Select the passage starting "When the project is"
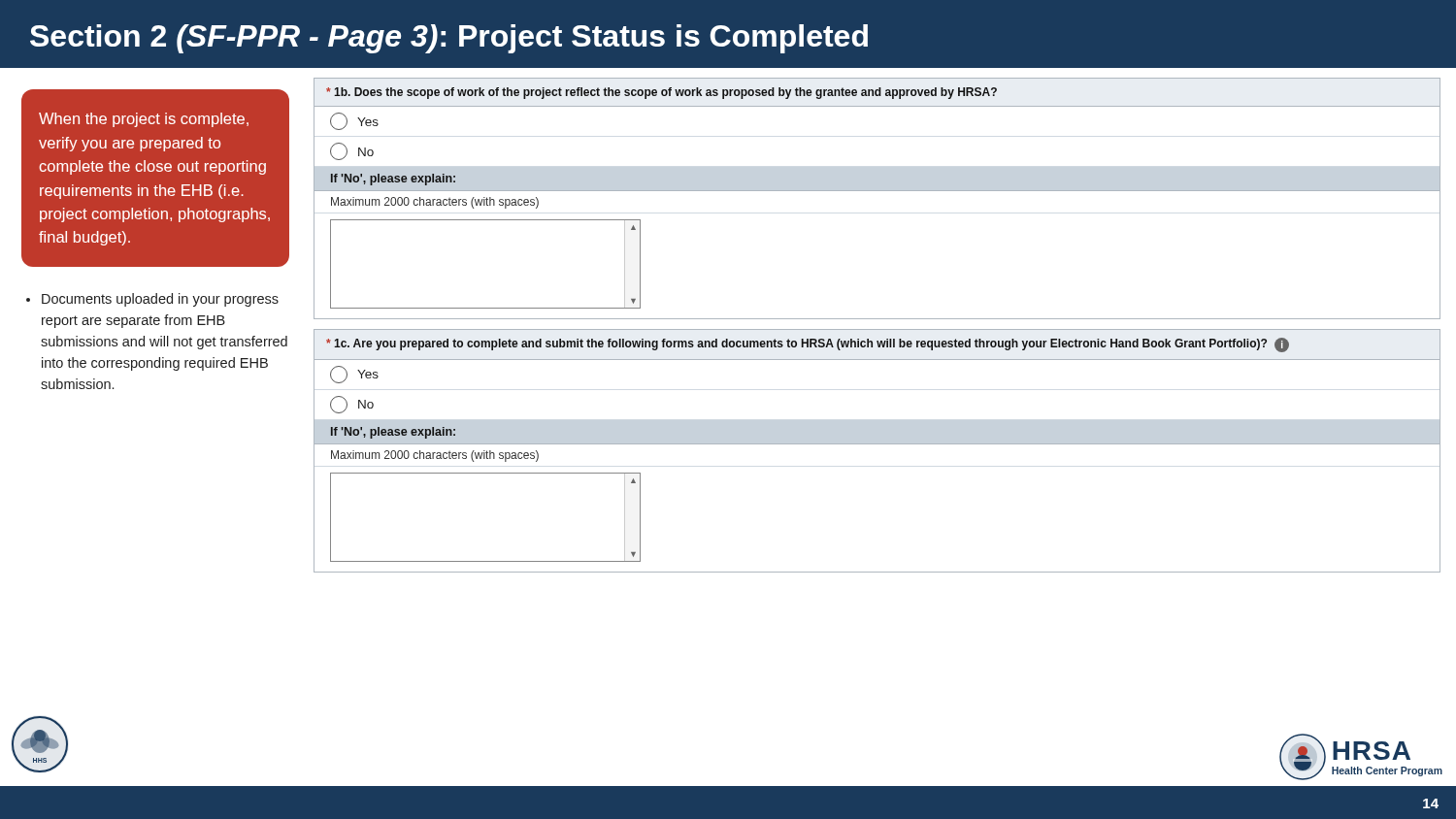 [155, 178]
